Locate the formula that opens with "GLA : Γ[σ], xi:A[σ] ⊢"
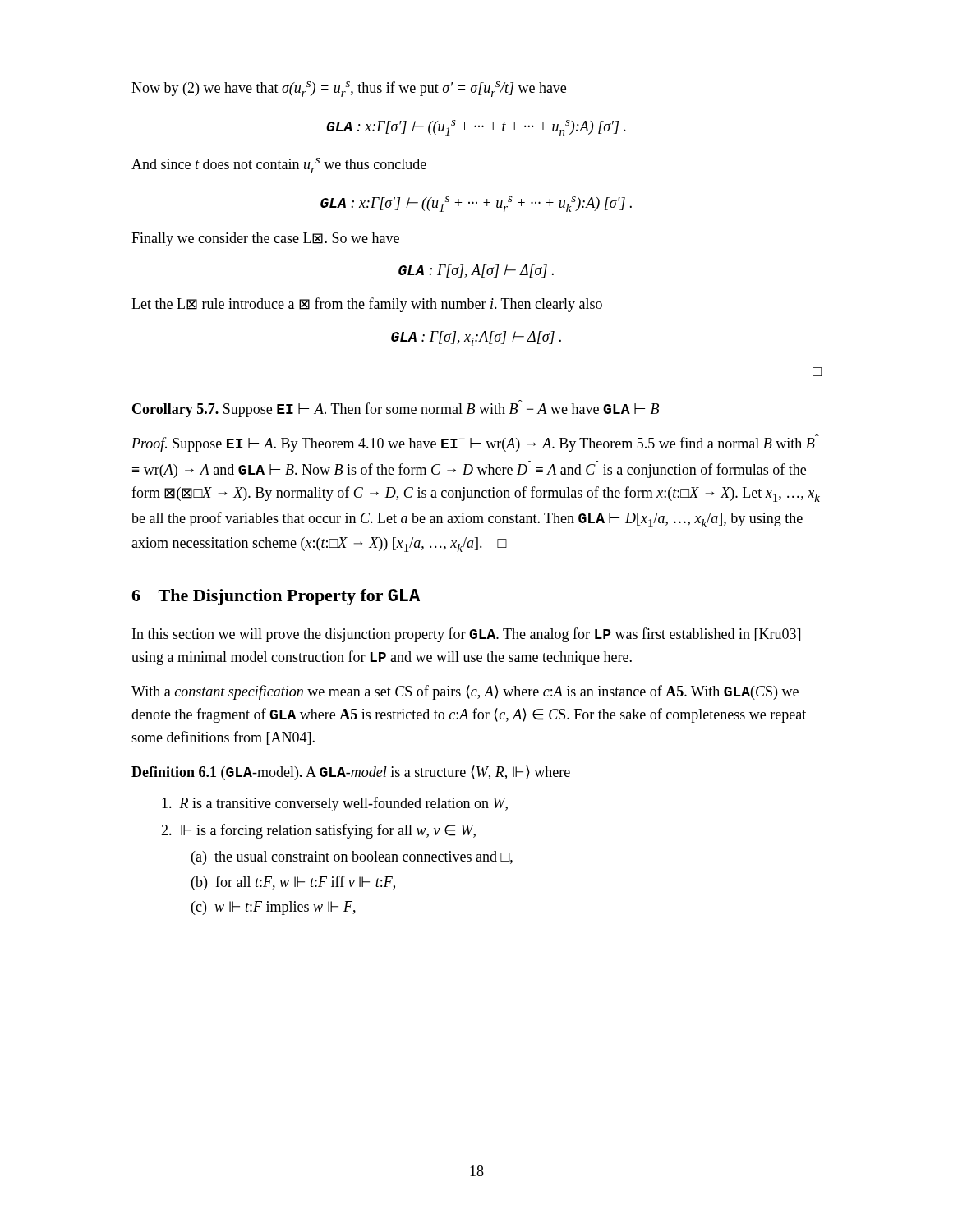This screenshot has width=953, height=1232. click(x=476, y=338)
